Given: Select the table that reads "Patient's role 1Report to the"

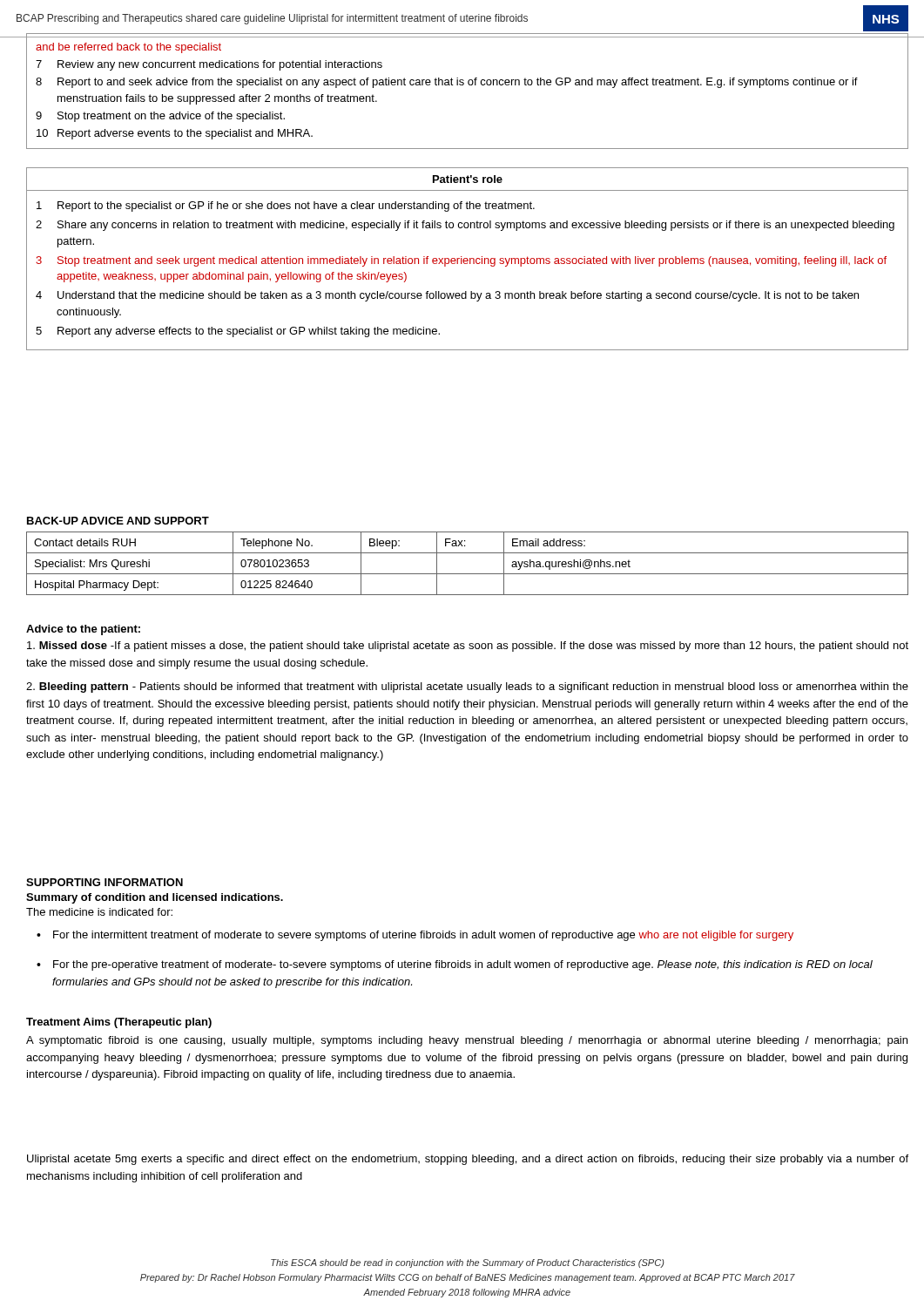Looking at the screenshot, I should click(467, 259).
